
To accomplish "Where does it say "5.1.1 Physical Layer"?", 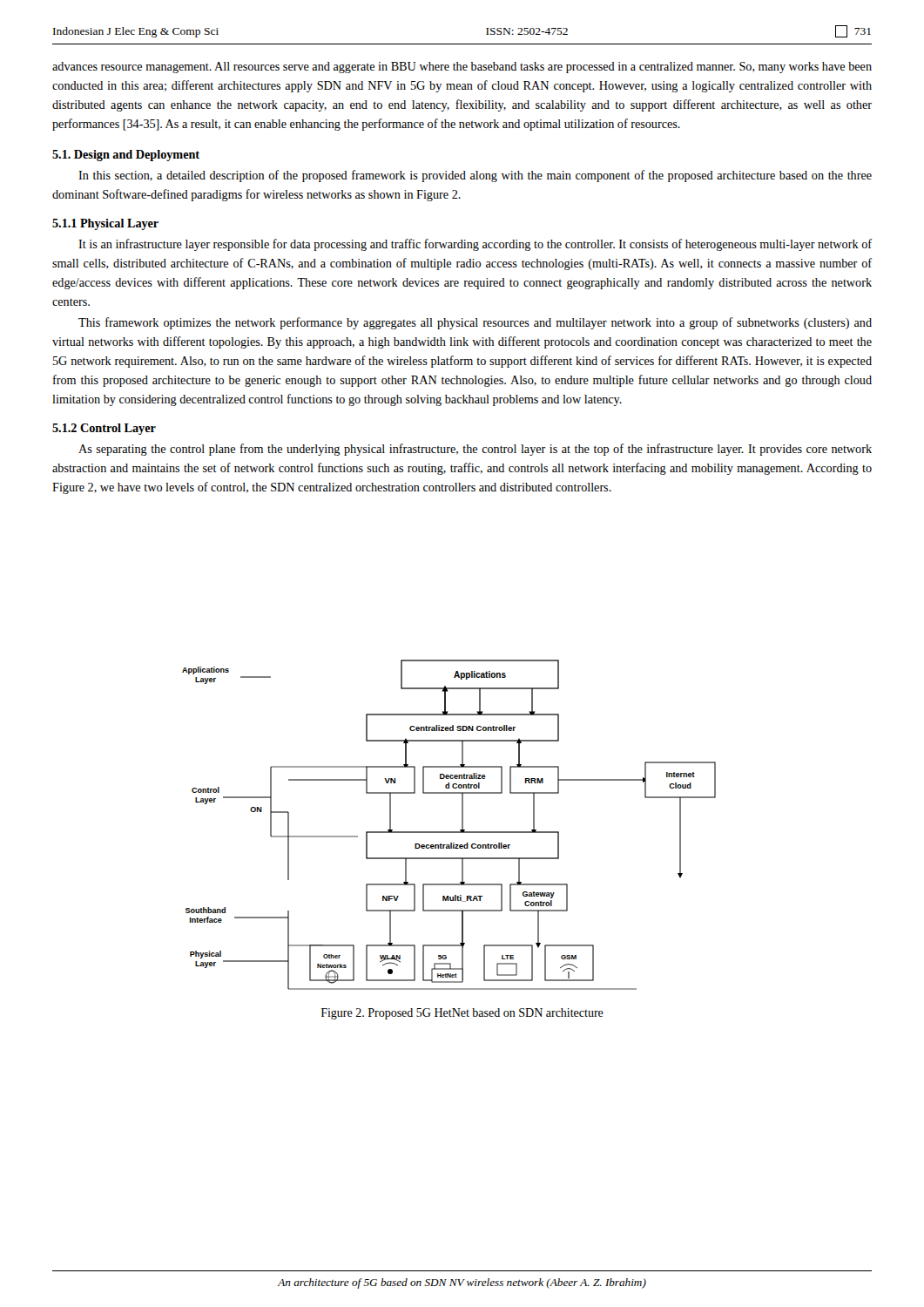I will (105, 223).
